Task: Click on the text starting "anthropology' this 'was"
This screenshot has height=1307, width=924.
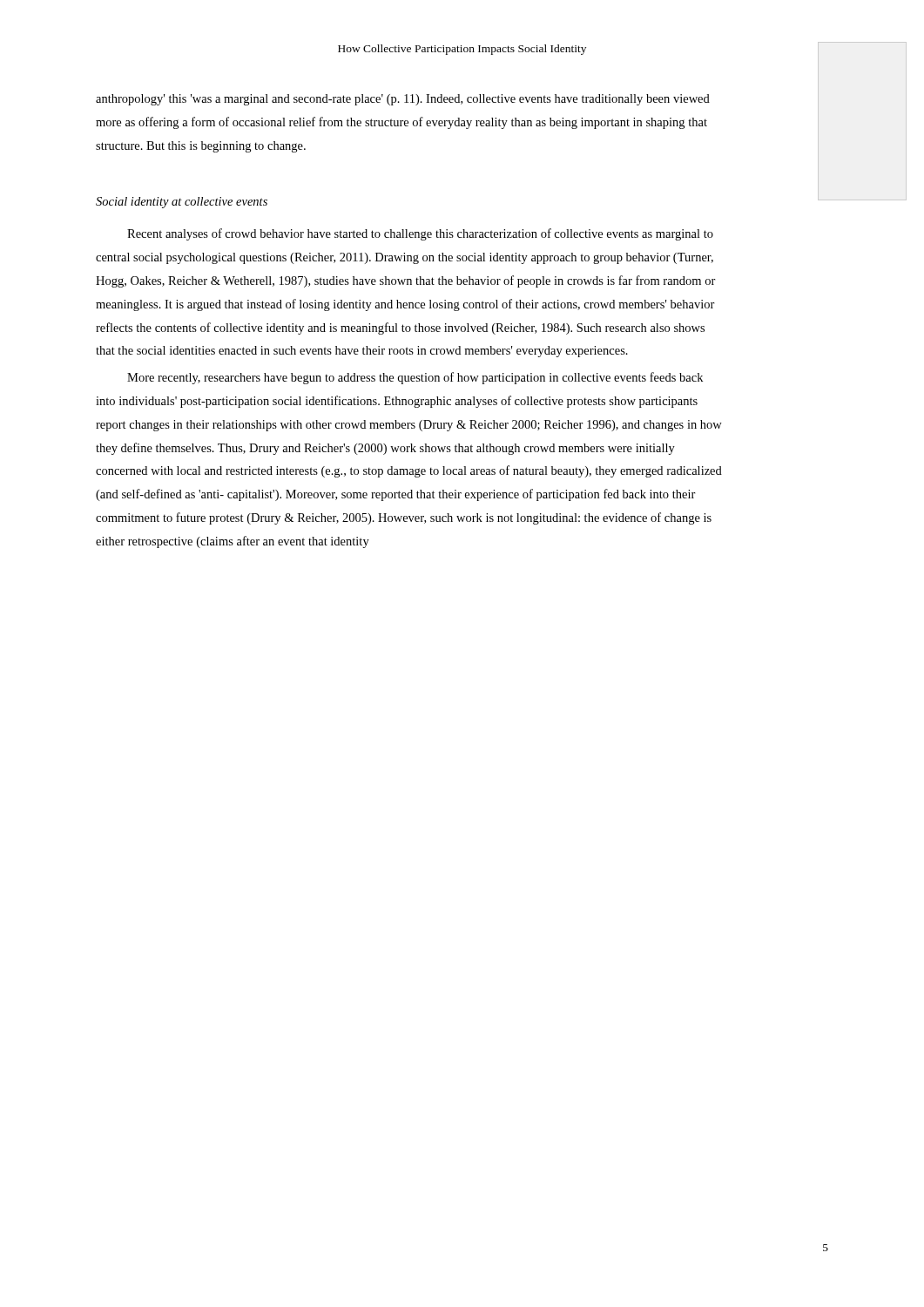Action: pyautogui.click(x=403, y=122)
